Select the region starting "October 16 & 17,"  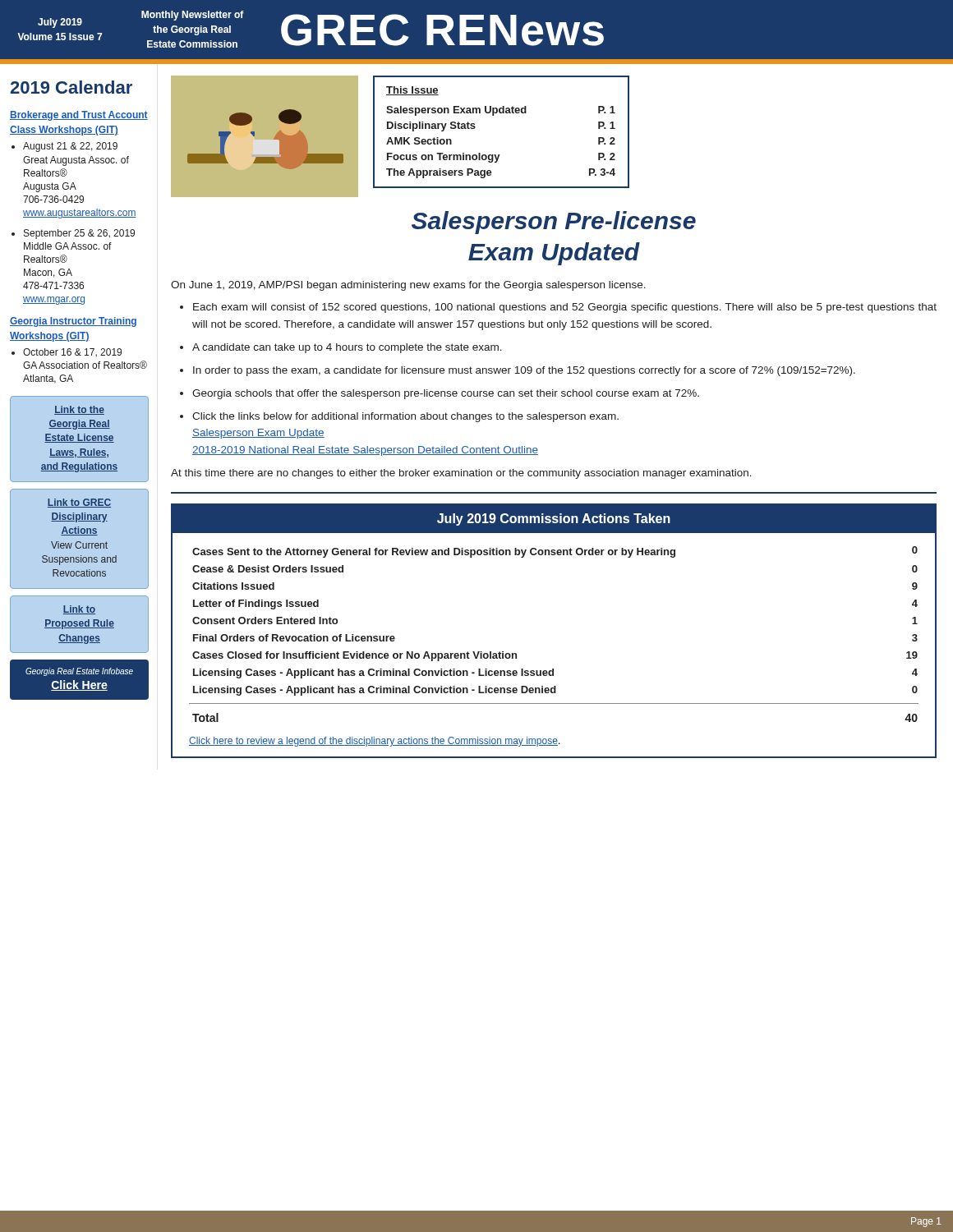point(79,366)
